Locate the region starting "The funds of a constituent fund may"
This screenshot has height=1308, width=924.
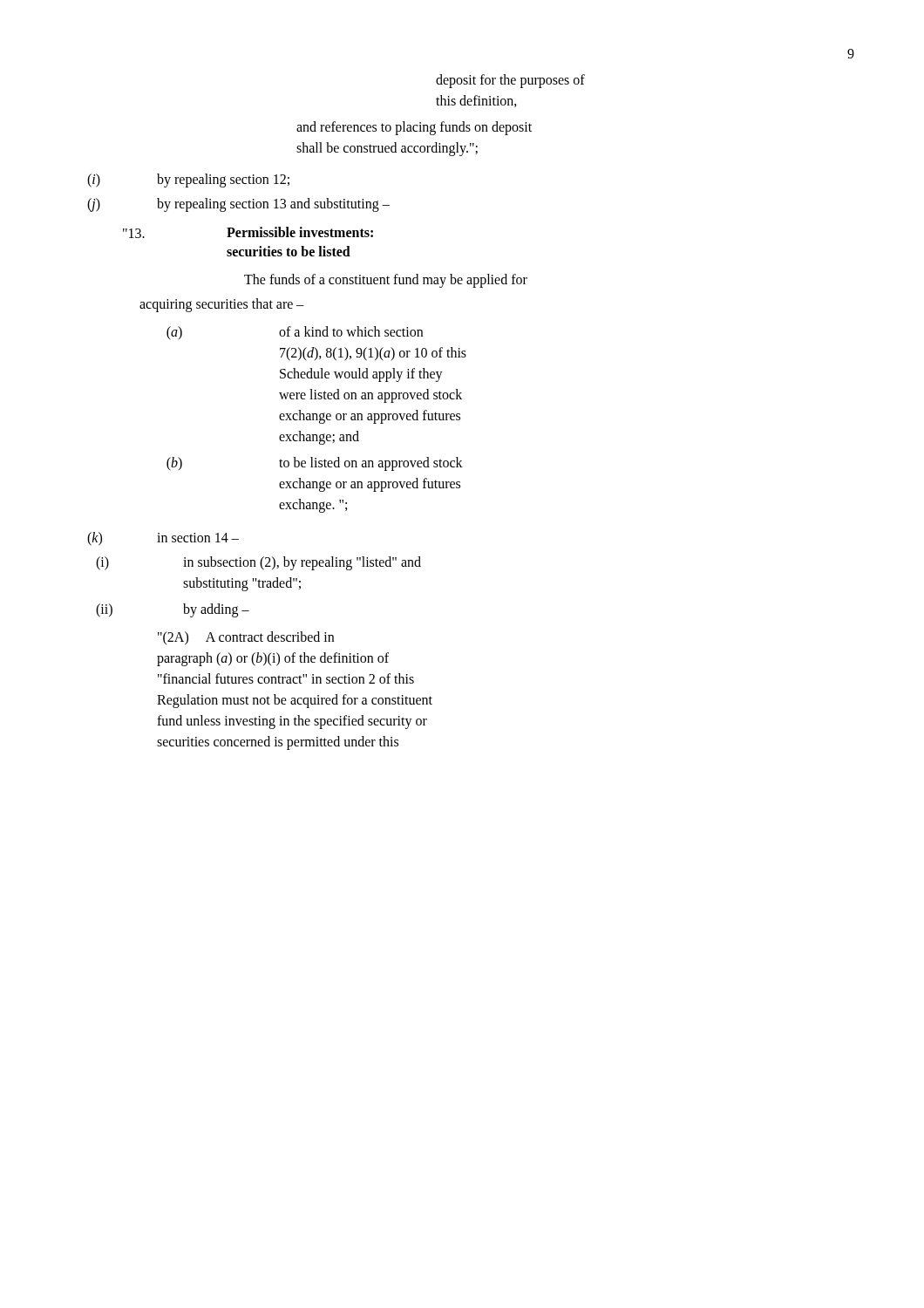[386, 279]
